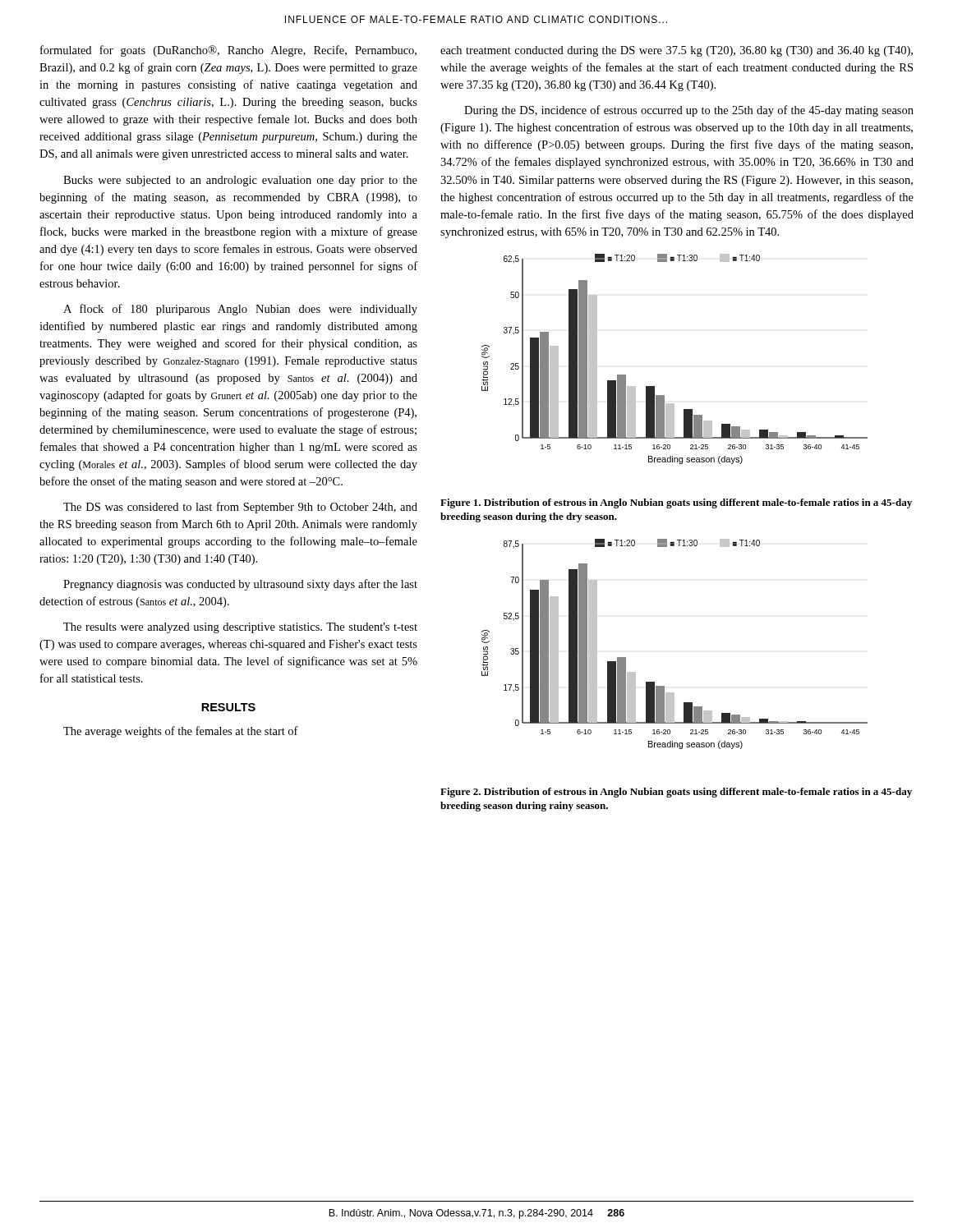This screenshot has height=1232, width=953.
Task: Locate the text block that reads "Bucks were subjected to an"
Action: pos(228,232)
